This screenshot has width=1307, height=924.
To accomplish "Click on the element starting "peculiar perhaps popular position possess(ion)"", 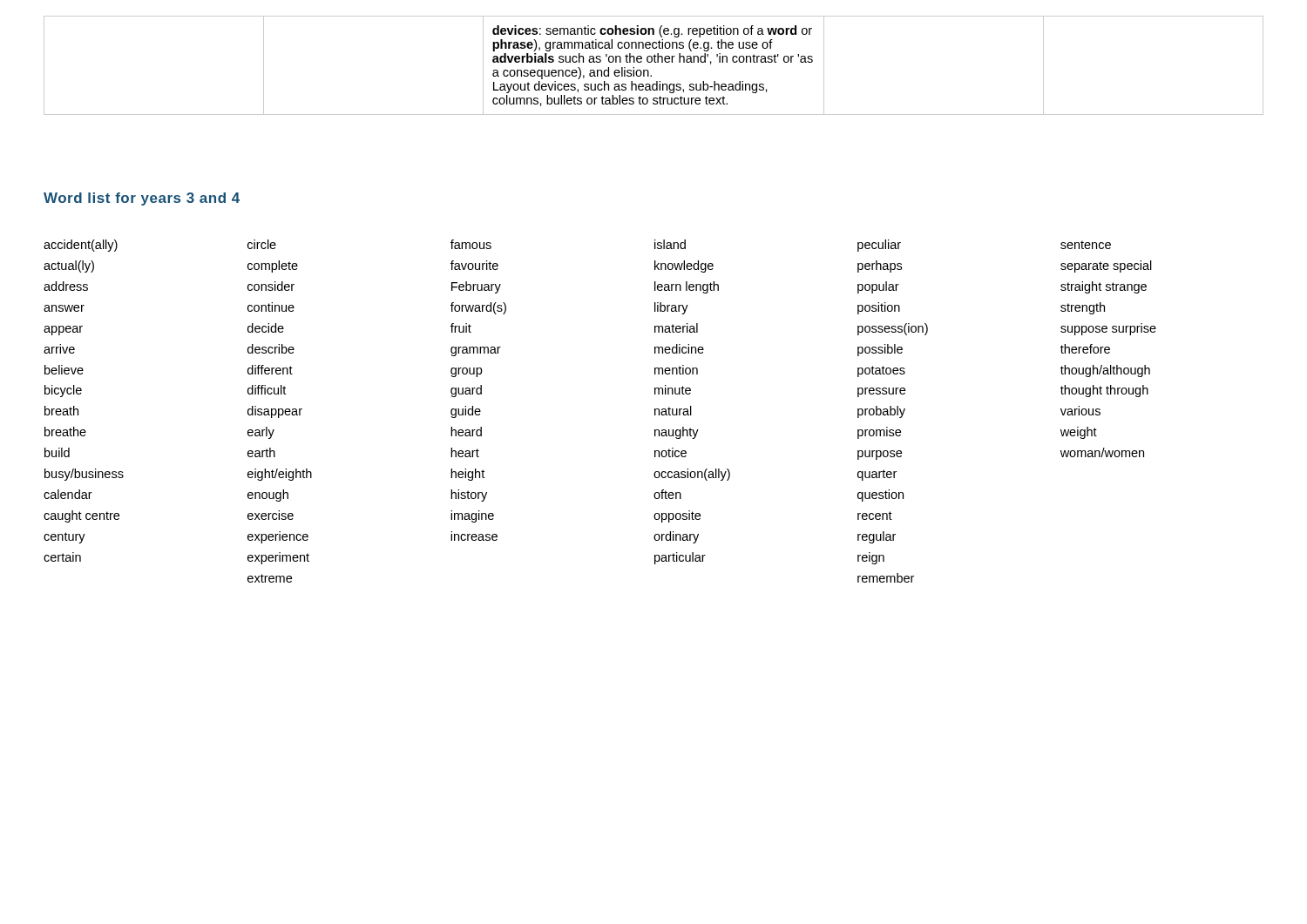I will pos(879,246).
